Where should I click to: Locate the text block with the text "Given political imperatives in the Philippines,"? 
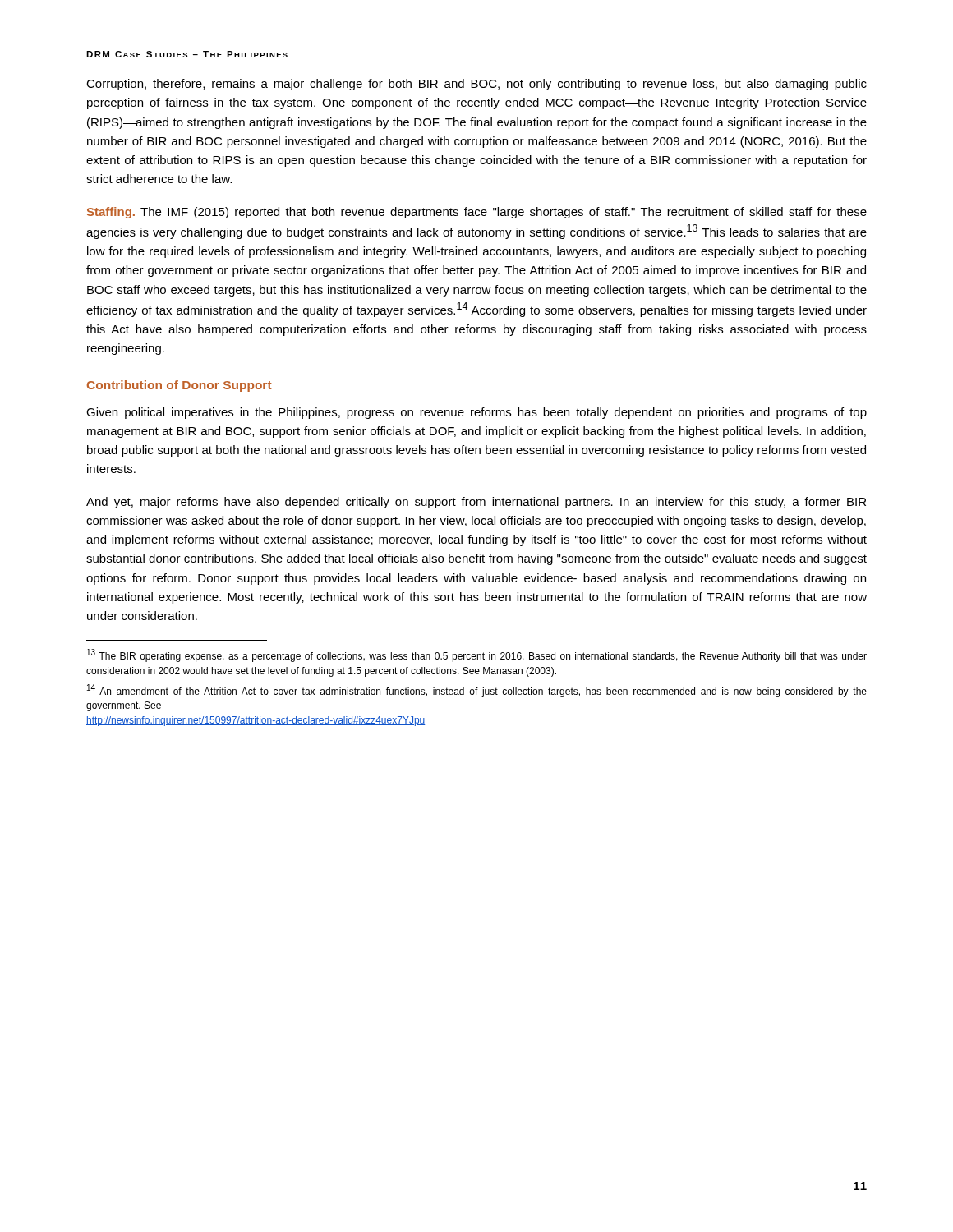(476, 440)
